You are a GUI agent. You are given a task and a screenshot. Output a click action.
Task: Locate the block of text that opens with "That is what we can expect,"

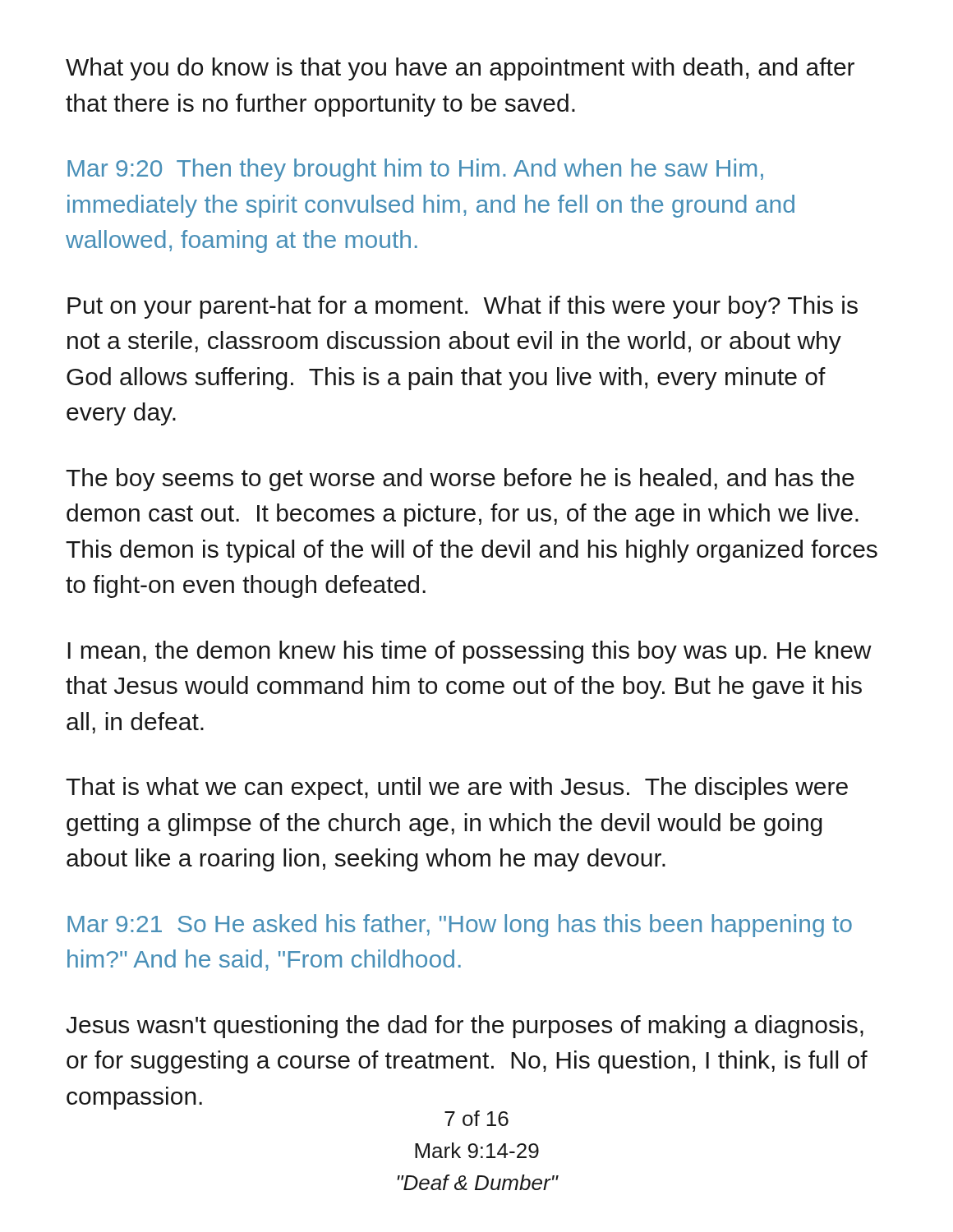pyautogui.click(x=457, y=822)
